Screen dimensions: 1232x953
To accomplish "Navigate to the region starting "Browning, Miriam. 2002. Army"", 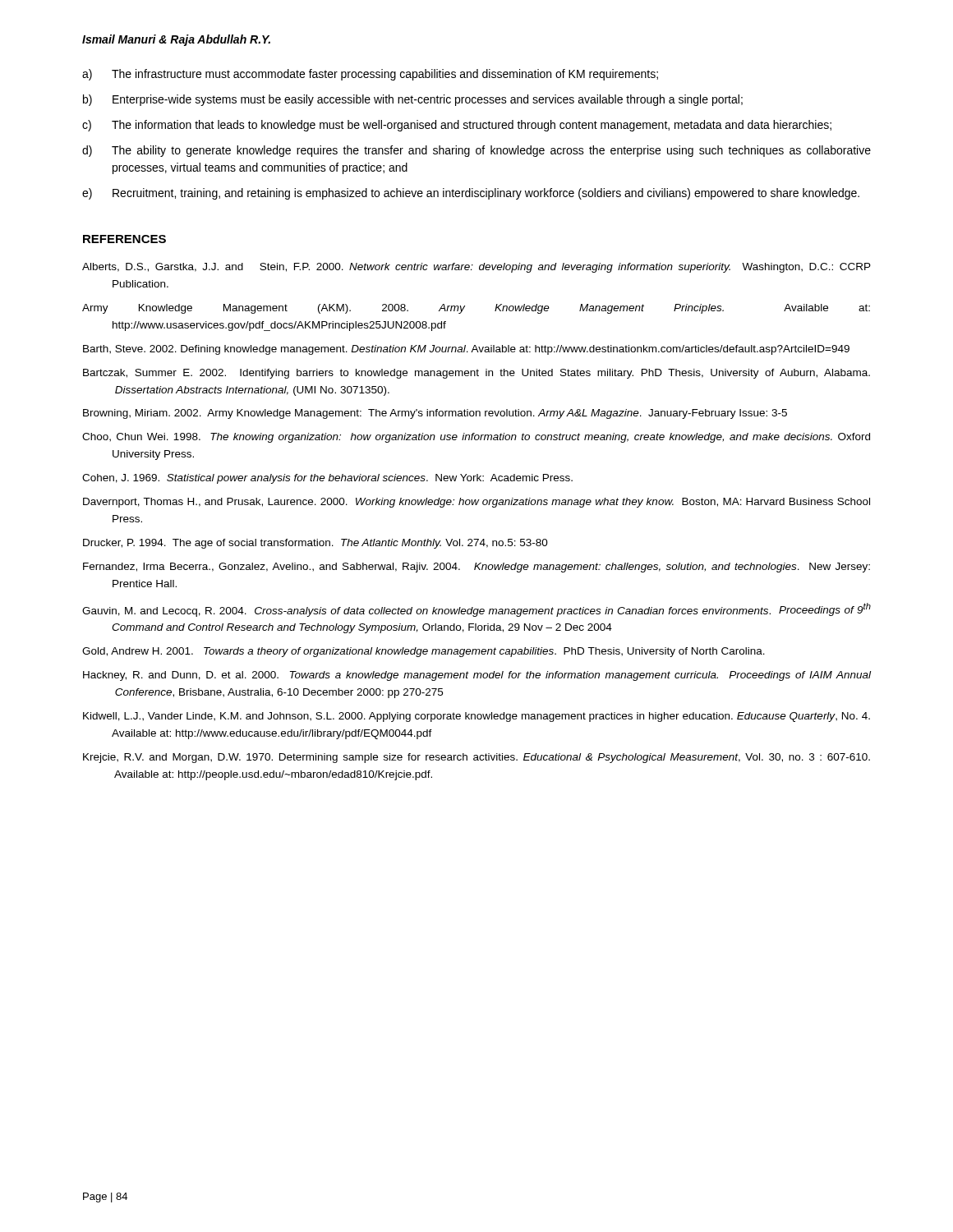I will 435,413.
